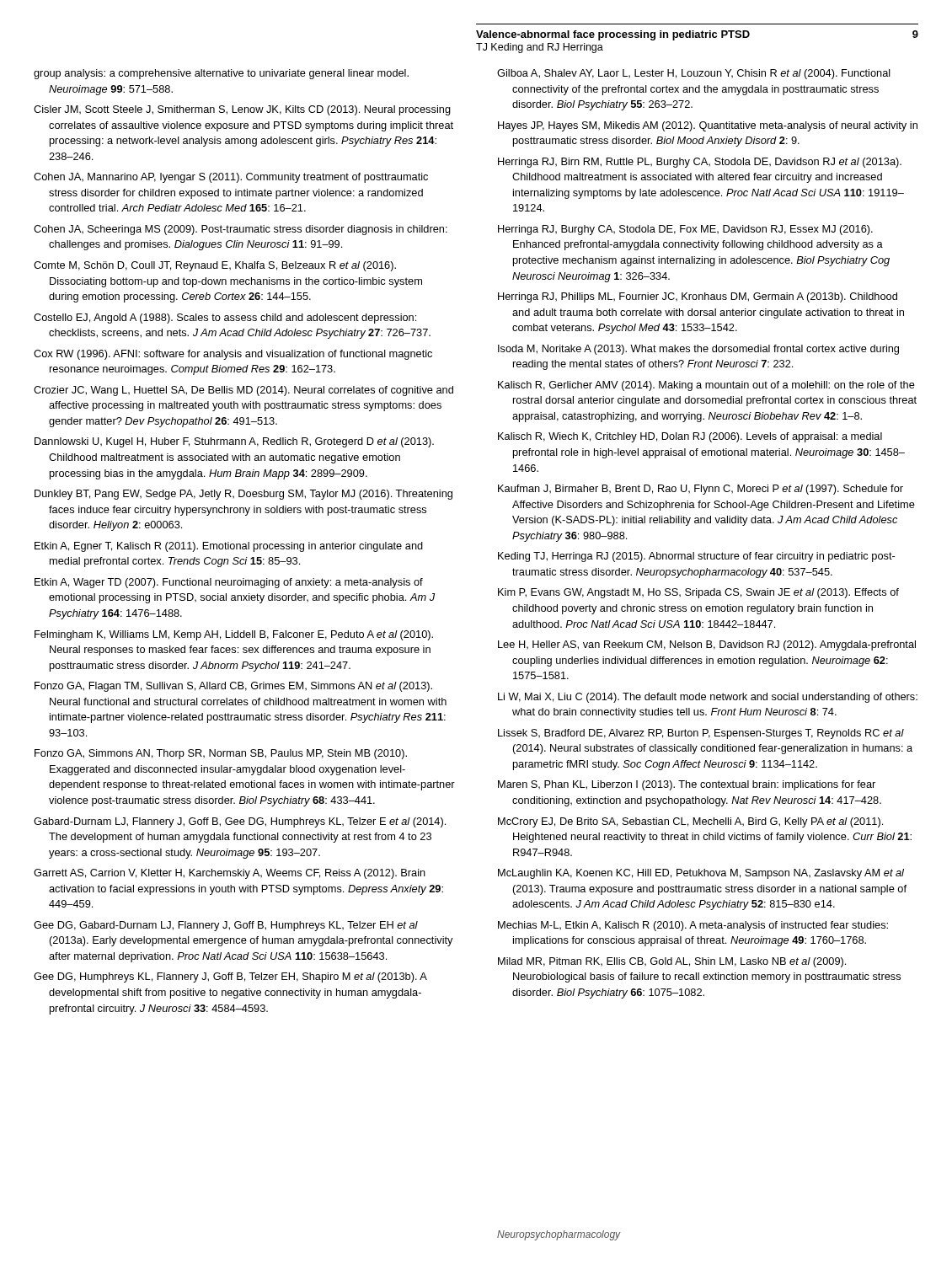Click the passage that begins "Fonzo GA, Simmons AN, Thorp SR,"
The width and height of the screenshot is (952, 1264).
(244, 777)
